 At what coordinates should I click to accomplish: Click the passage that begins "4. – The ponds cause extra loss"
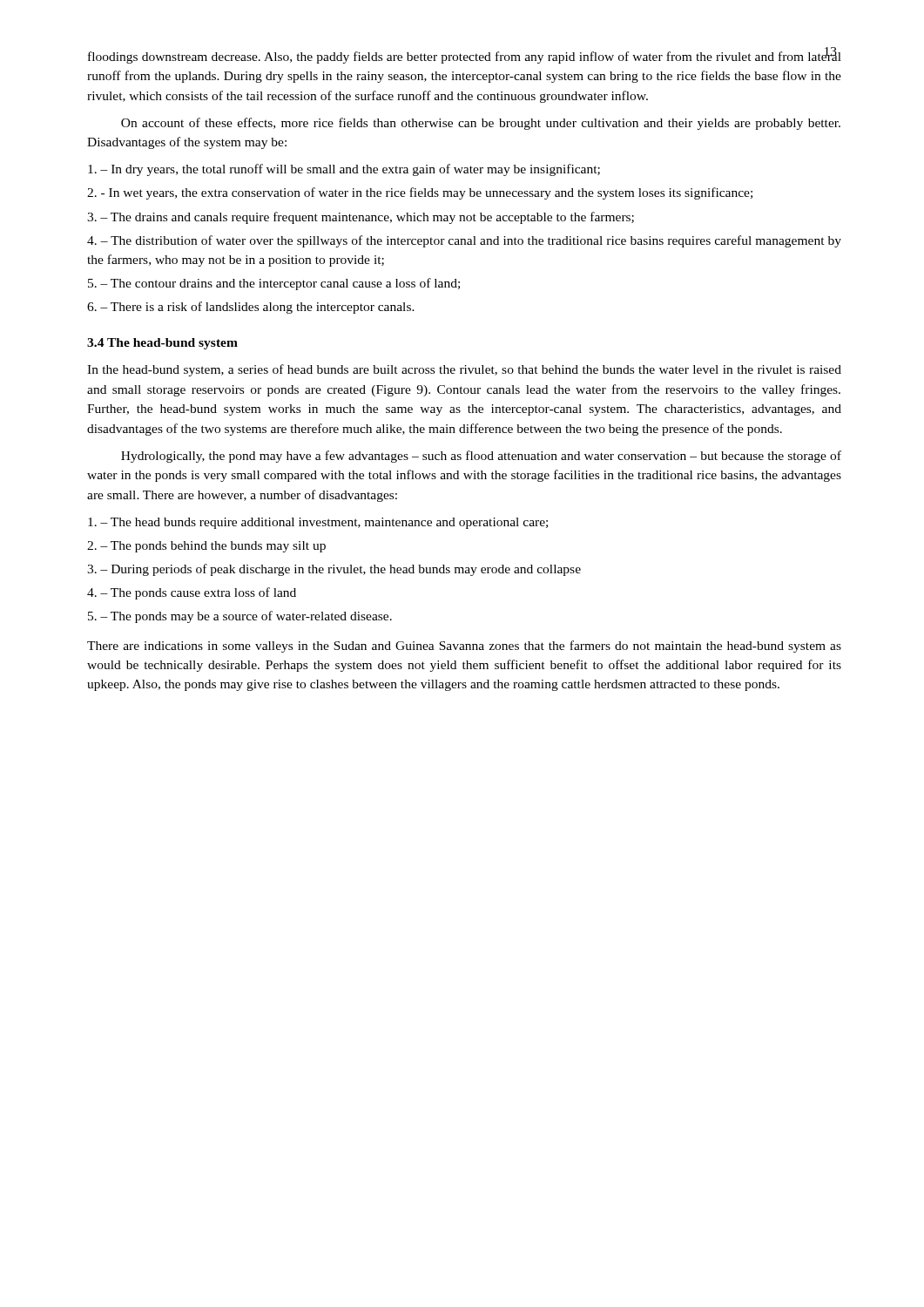pos(192,593)
